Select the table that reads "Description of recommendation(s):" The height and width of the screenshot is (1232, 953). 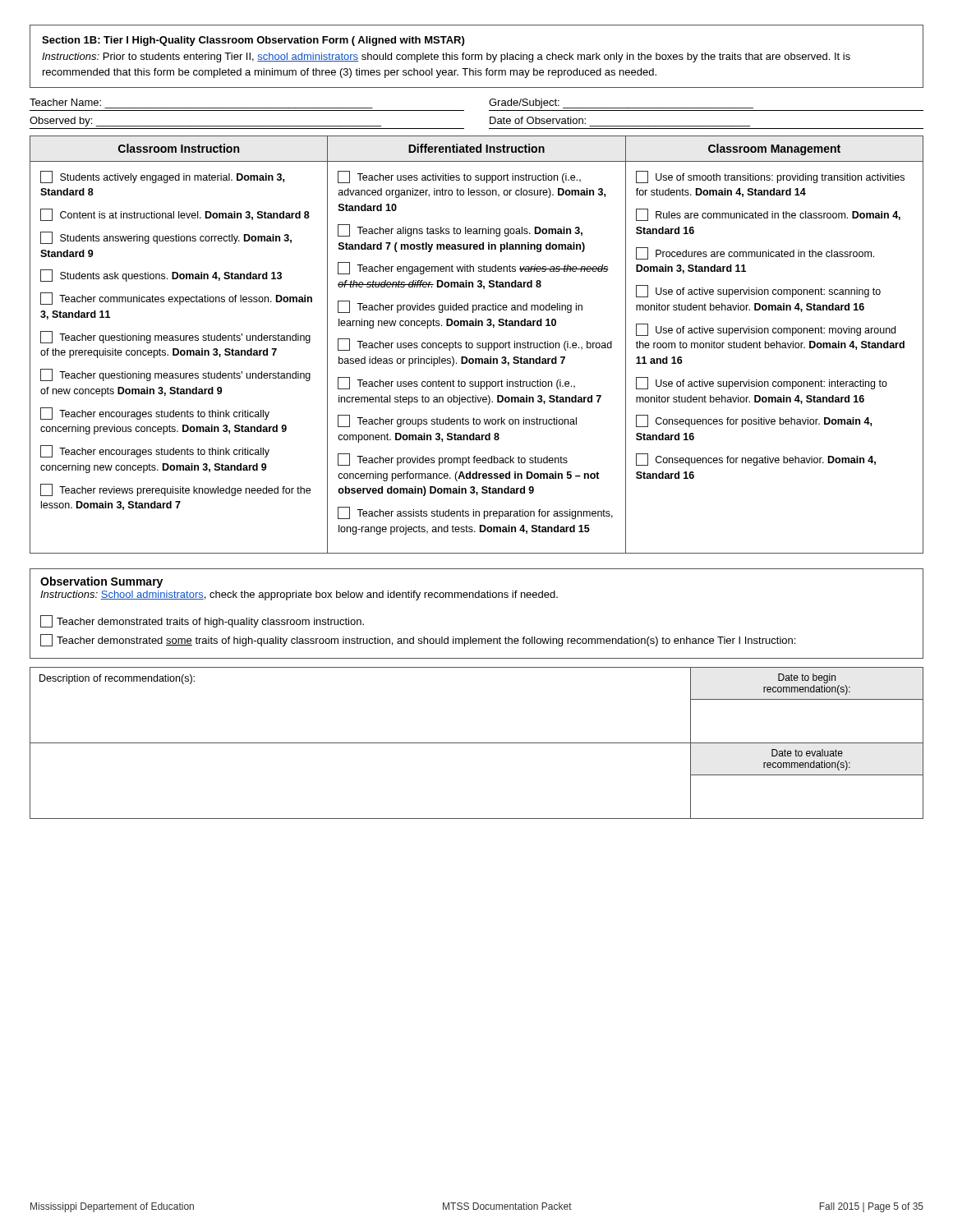[476, 743]
